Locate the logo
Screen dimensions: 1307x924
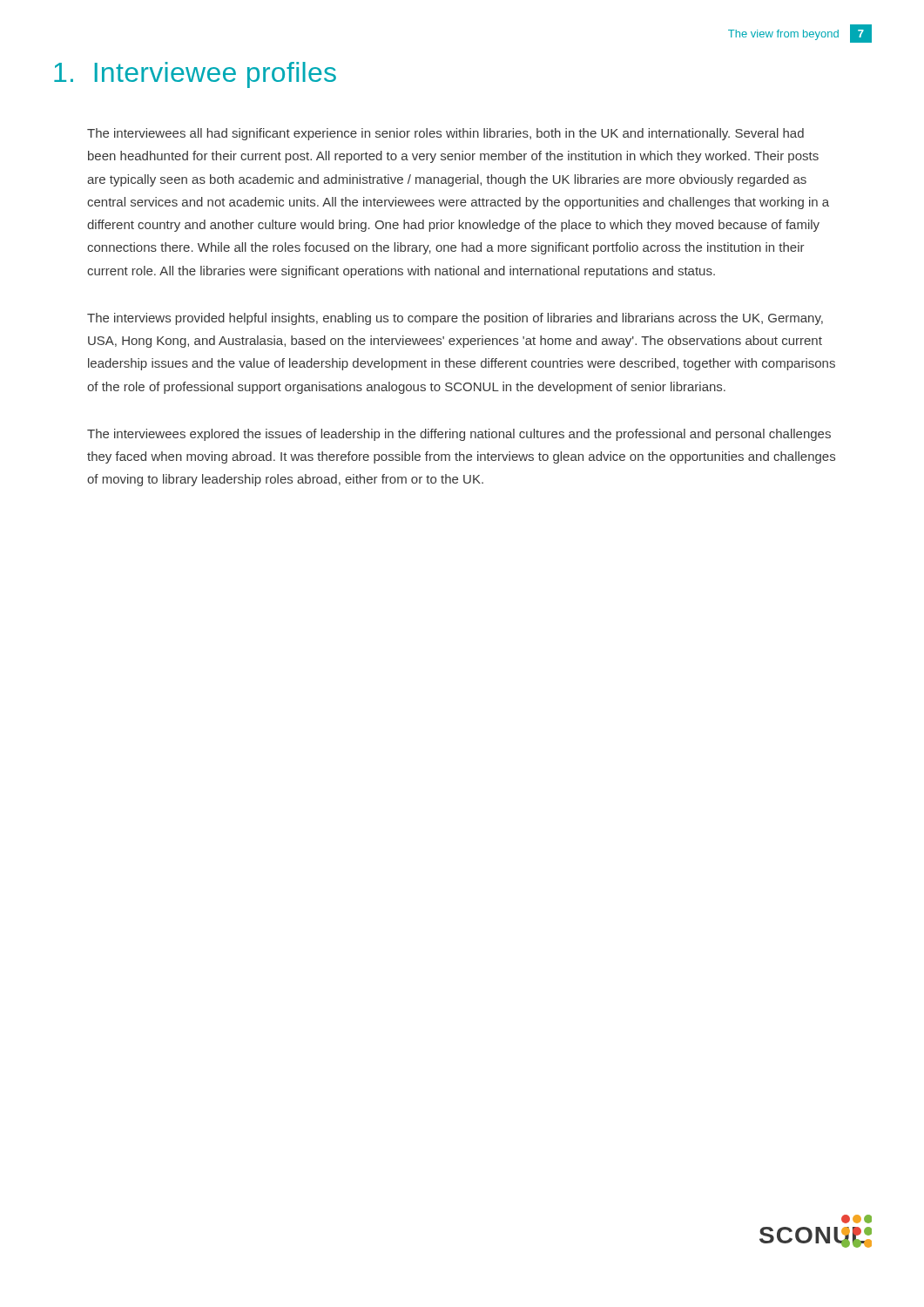815,1235
